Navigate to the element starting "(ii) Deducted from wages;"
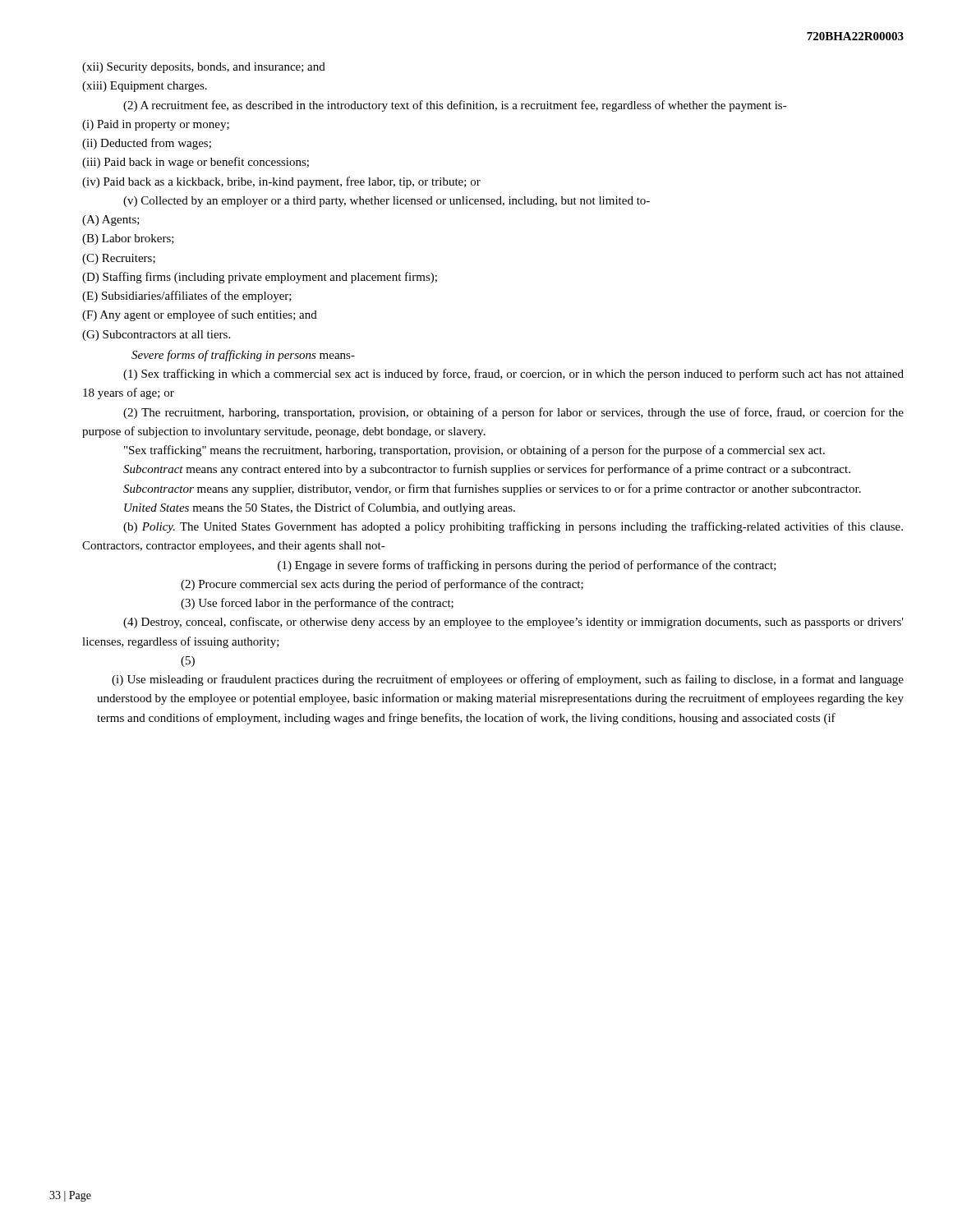 (x=147, y=143)
